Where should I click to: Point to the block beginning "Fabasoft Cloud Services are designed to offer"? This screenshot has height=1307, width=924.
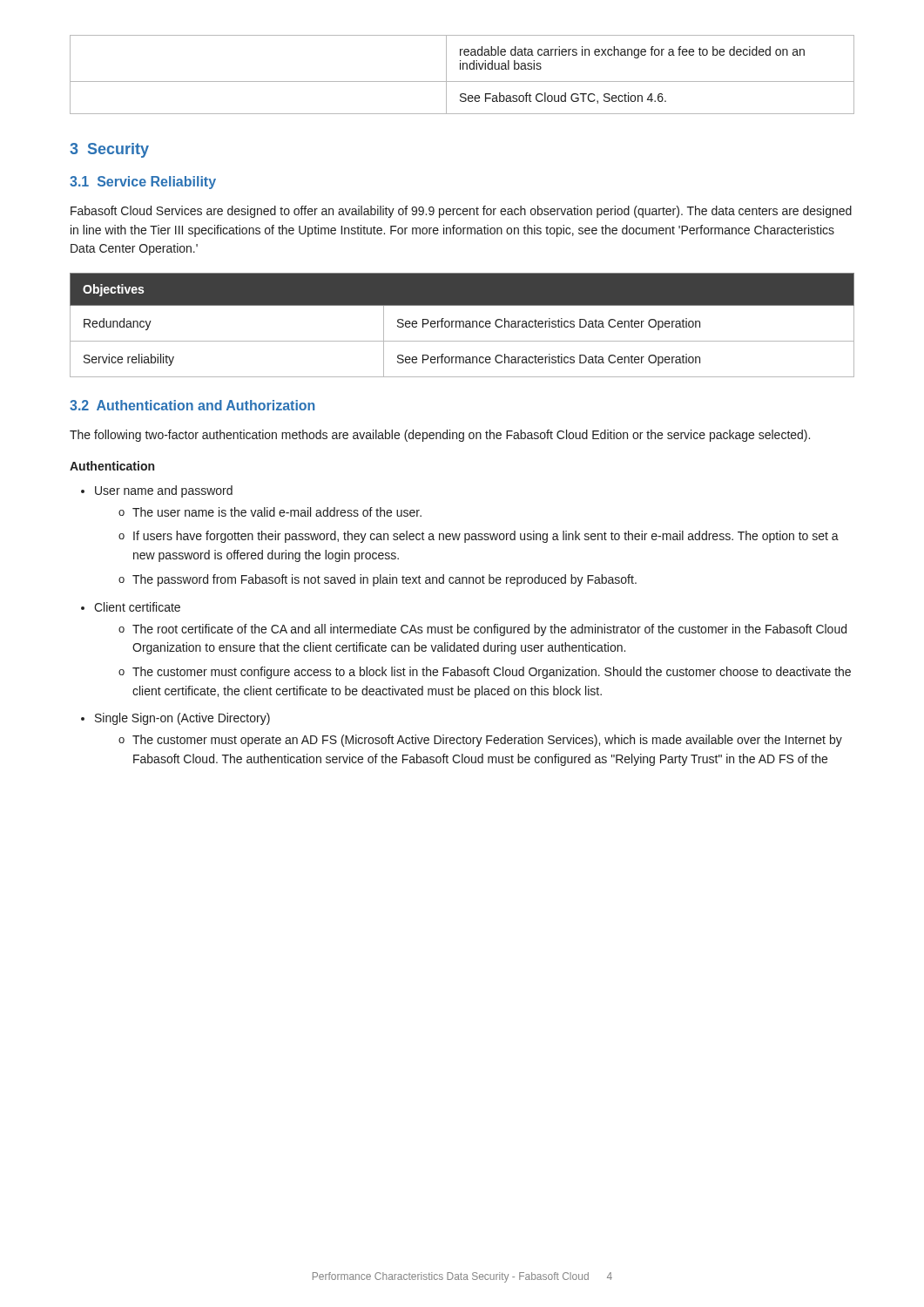coord(461,230)
